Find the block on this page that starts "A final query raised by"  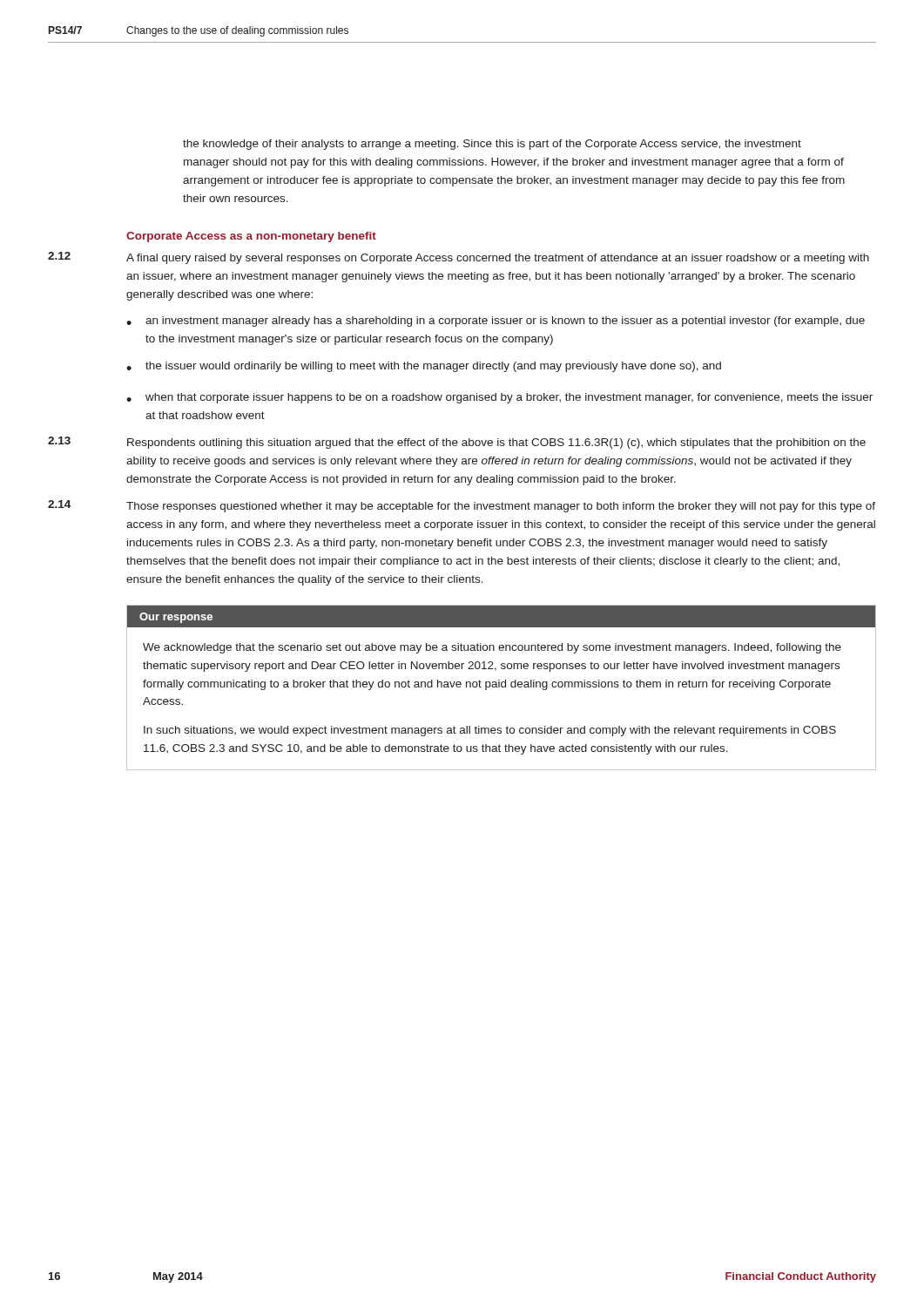pos(498,275)
